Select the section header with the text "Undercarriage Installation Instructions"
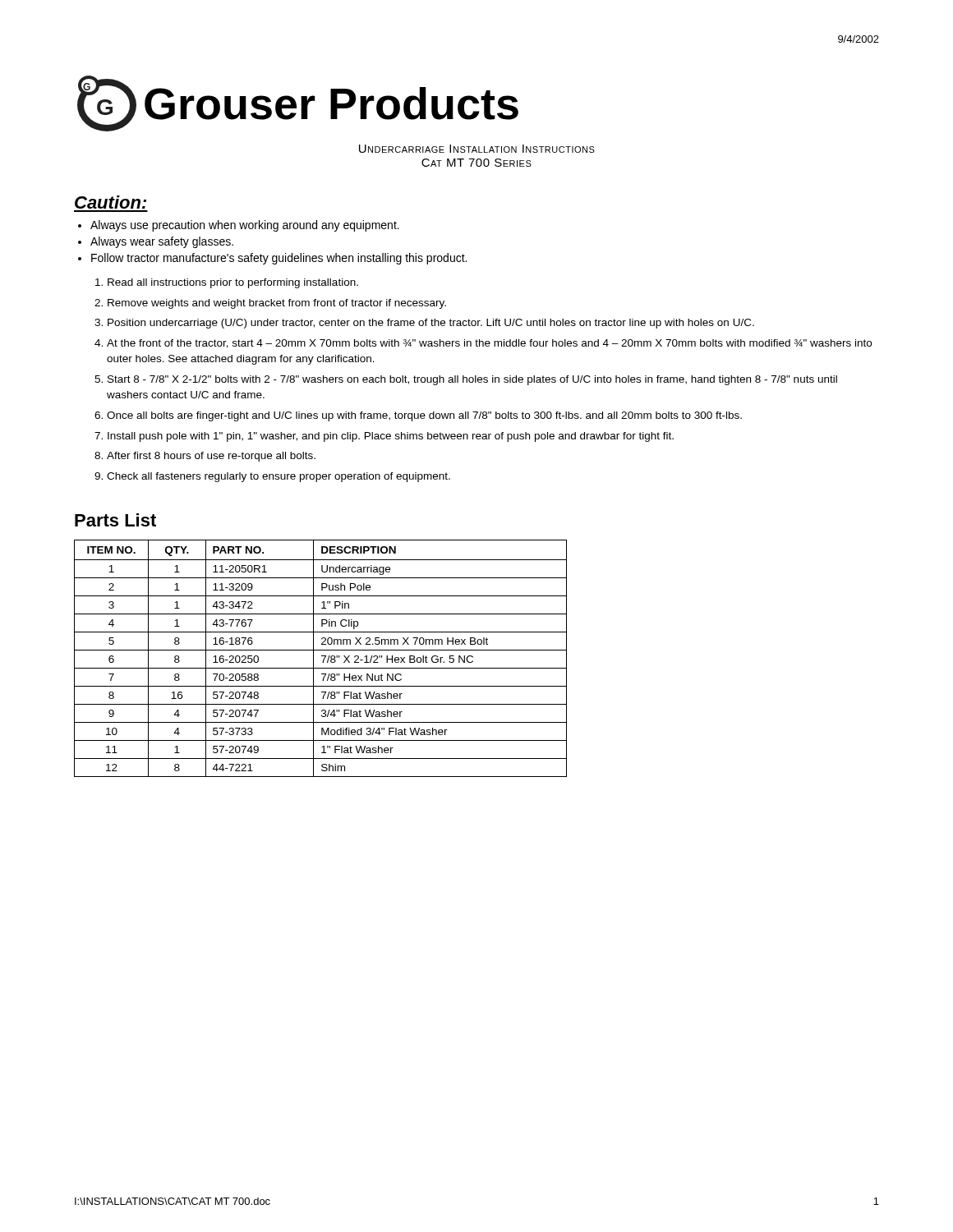953x1232 pixels. [x=476, y=155]
